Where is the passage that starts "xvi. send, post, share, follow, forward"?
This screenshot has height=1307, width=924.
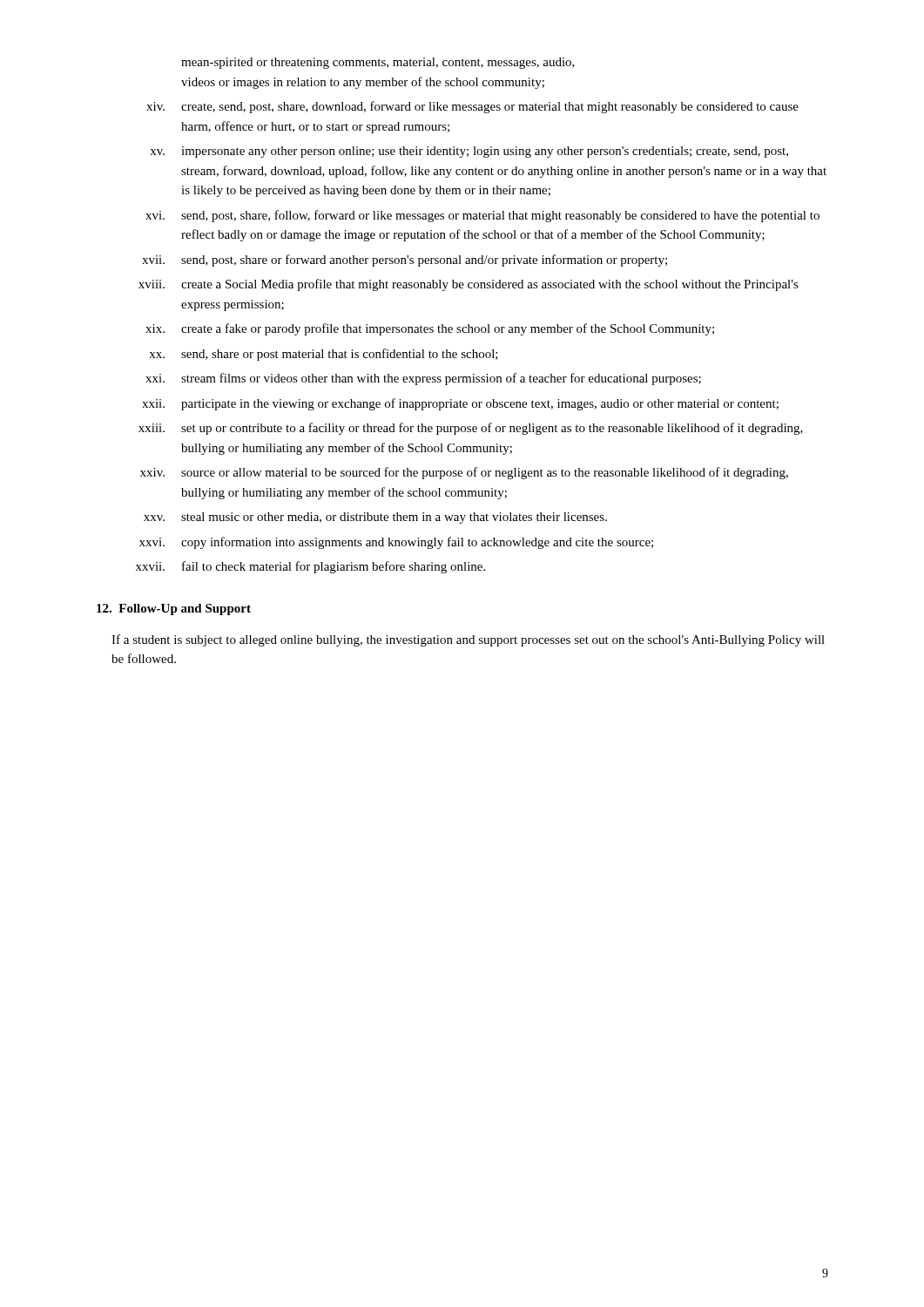[x=462, y=225]
